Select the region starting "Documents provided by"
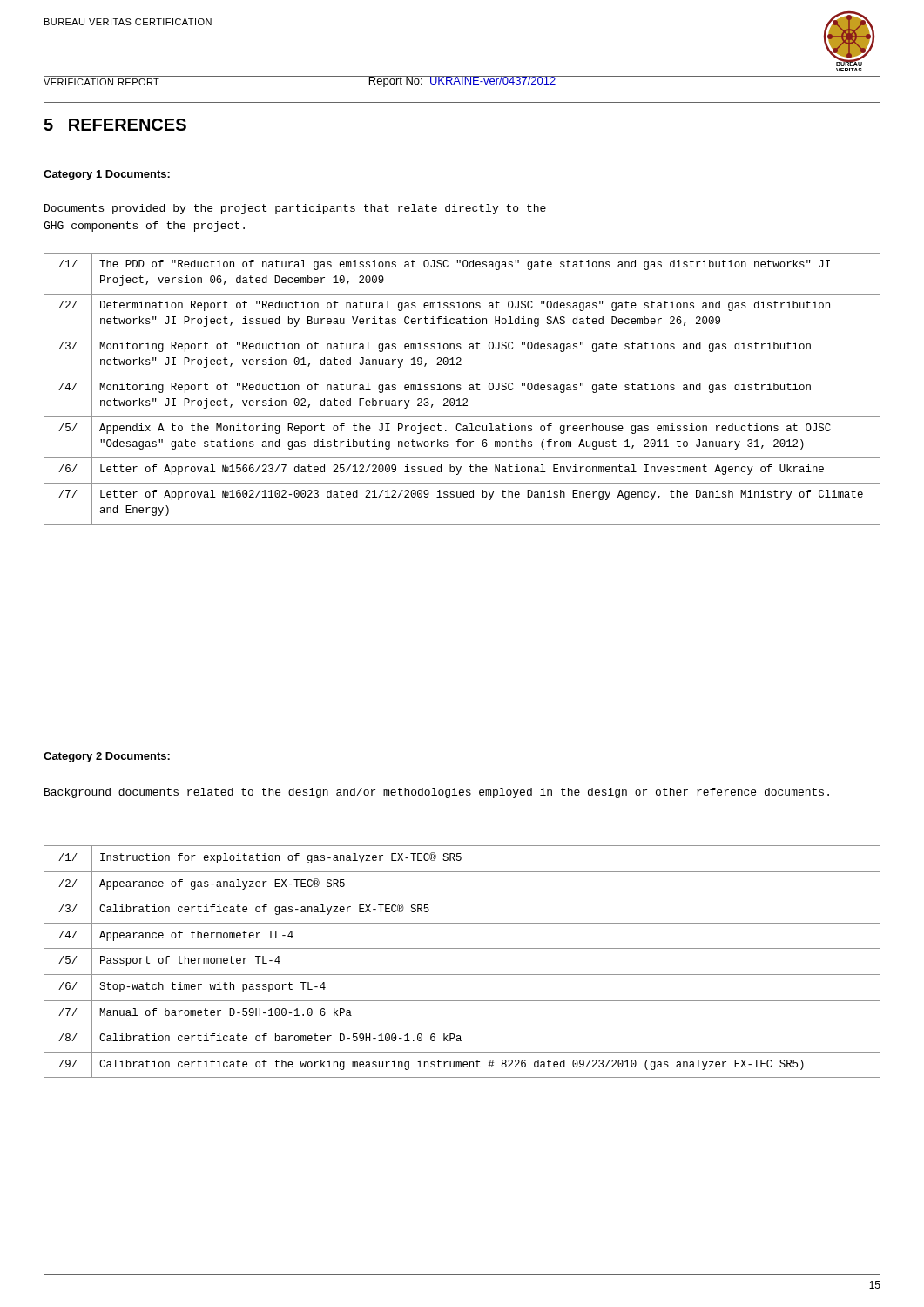The image size is (924, 1307). [295, 217]
